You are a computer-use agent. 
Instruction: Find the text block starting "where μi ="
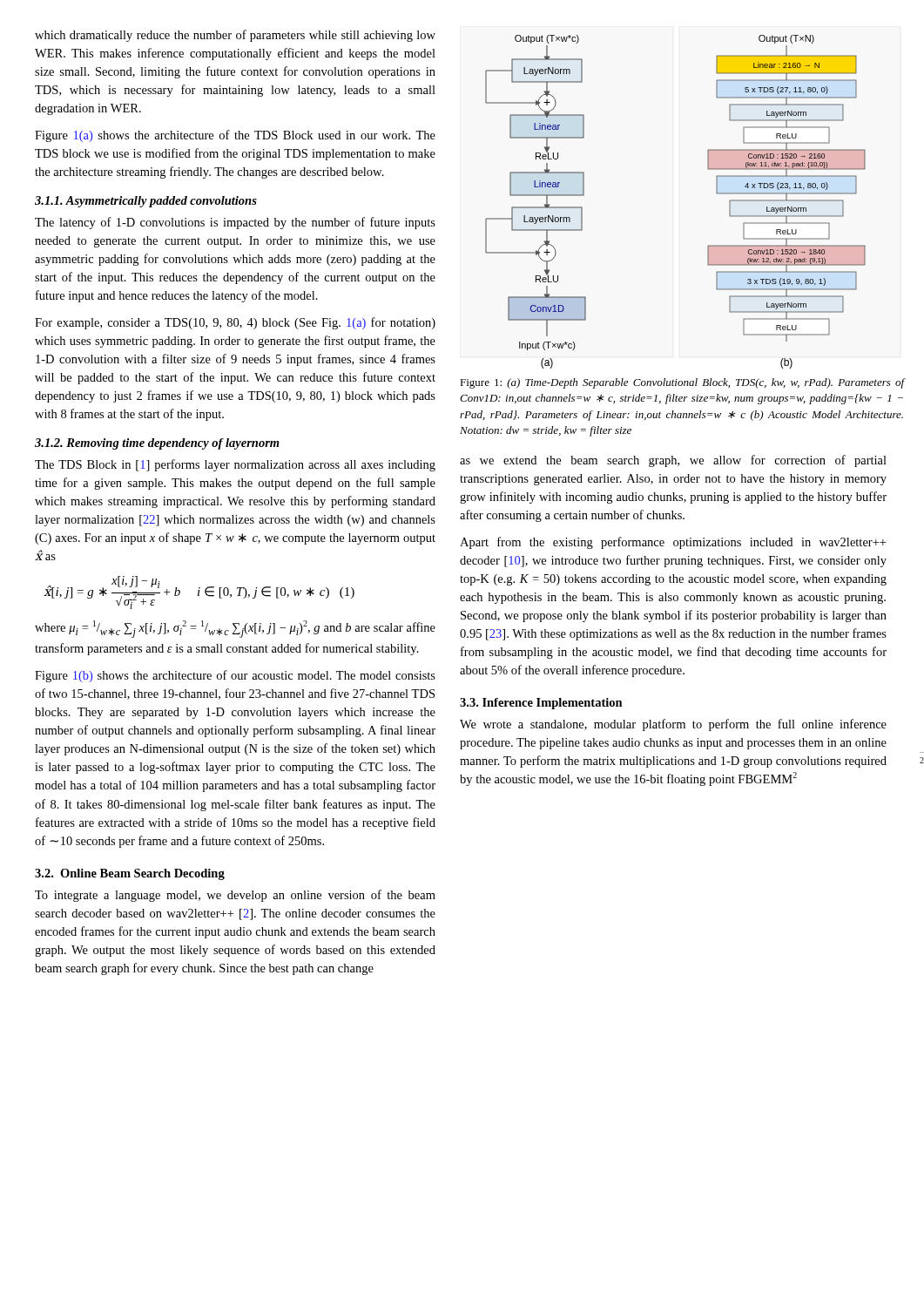pyautogui.click(x=235, y=637)
